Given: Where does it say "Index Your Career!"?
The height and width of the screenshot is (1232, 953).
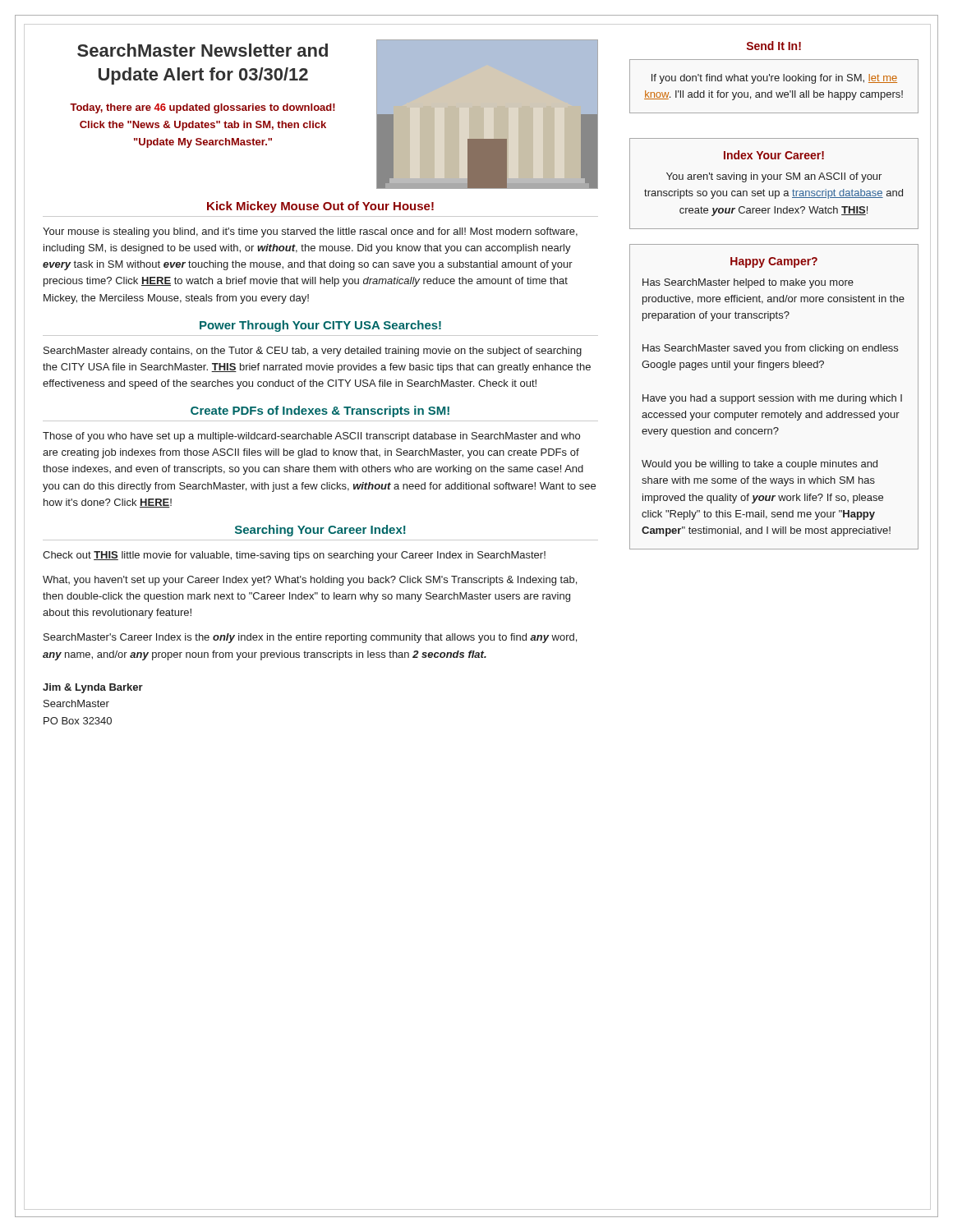Looking at the screenshot, I should click(x=774, y=155).
